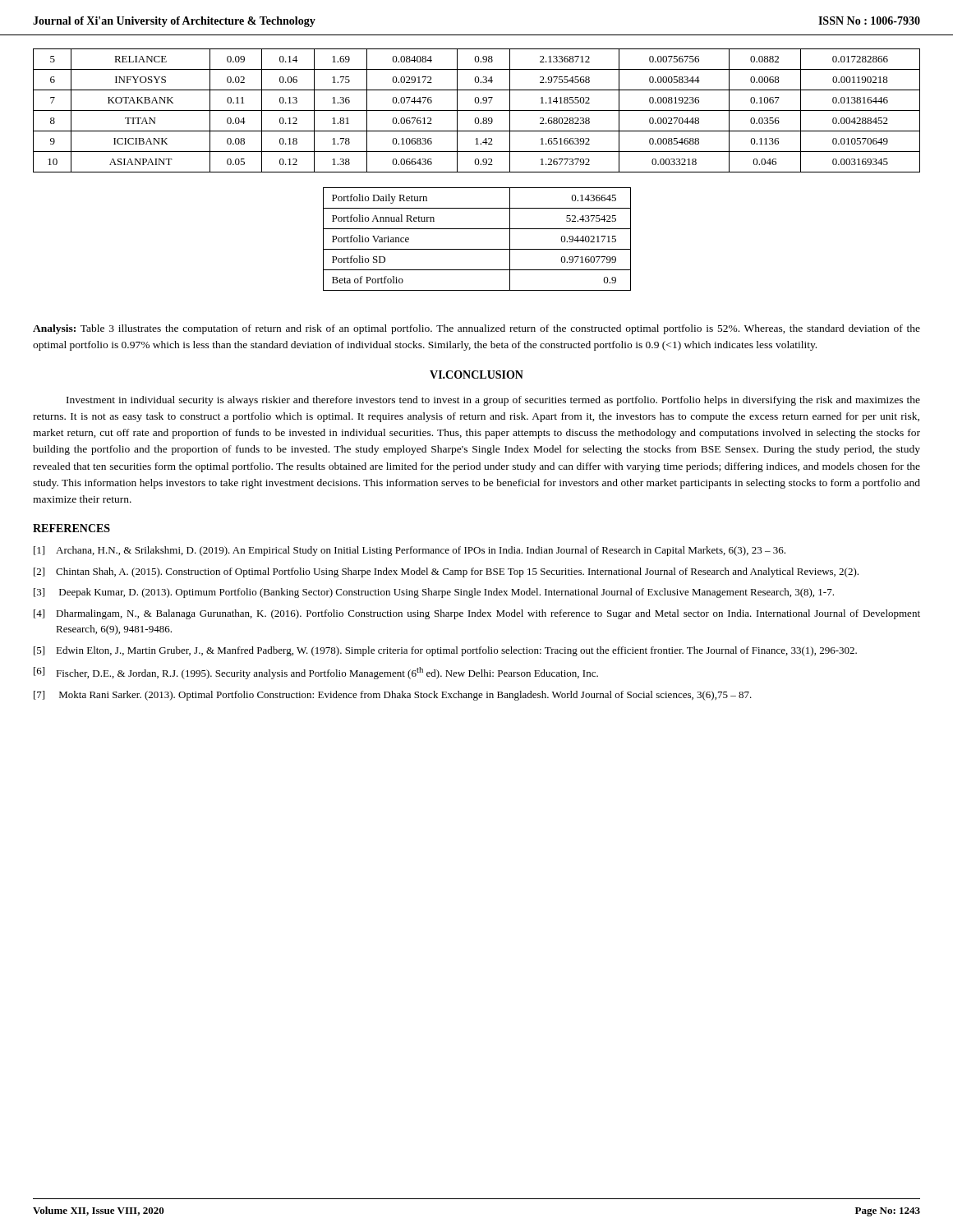Find the text starting "[4] Dharmalingam, N., & Balanaga"
The height and width of the screenshot is (1232, 953).
[476, 621]
